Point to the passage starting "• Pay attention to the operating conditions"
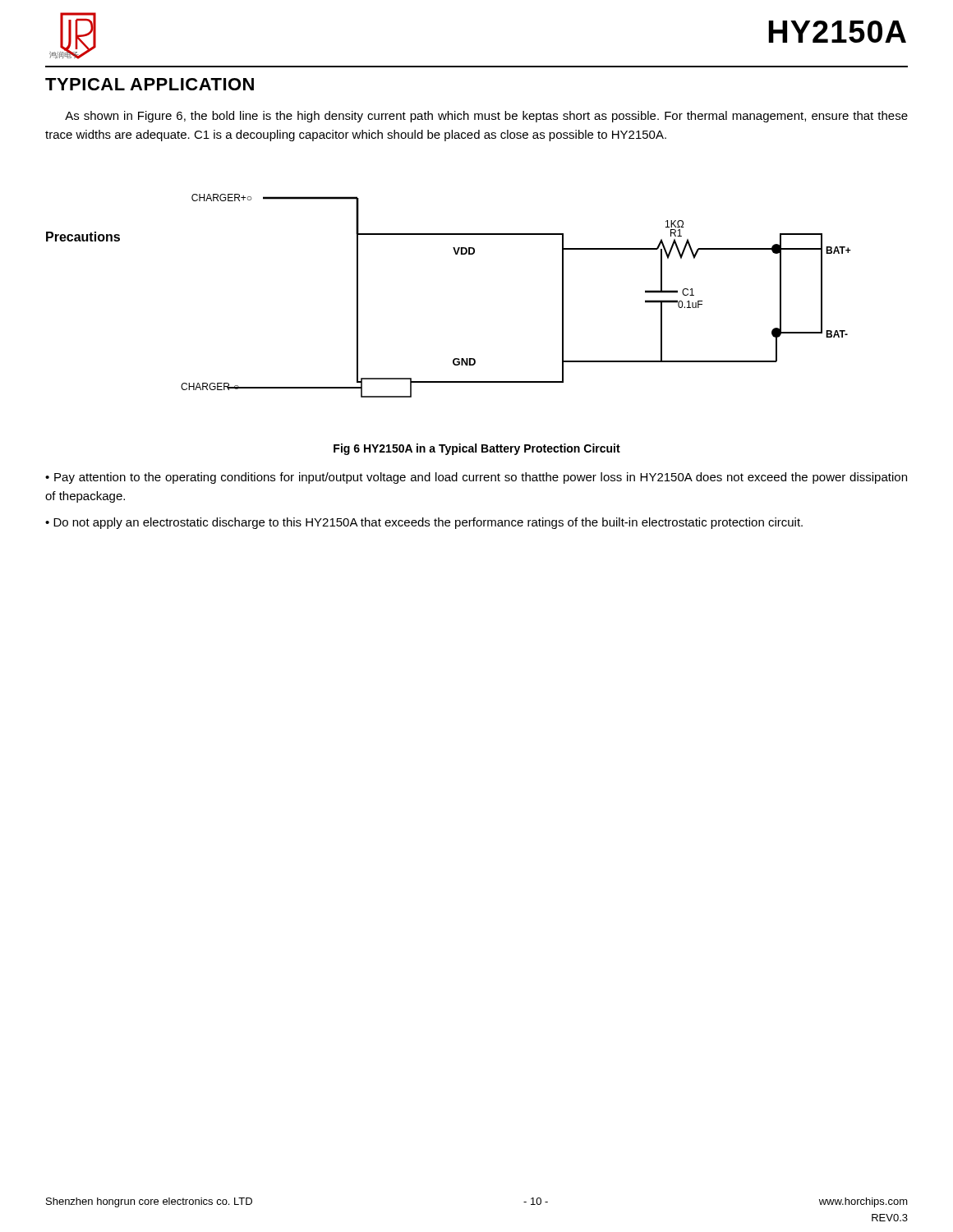The width and height of the screenshot is (953, 1232). [476, 486]
